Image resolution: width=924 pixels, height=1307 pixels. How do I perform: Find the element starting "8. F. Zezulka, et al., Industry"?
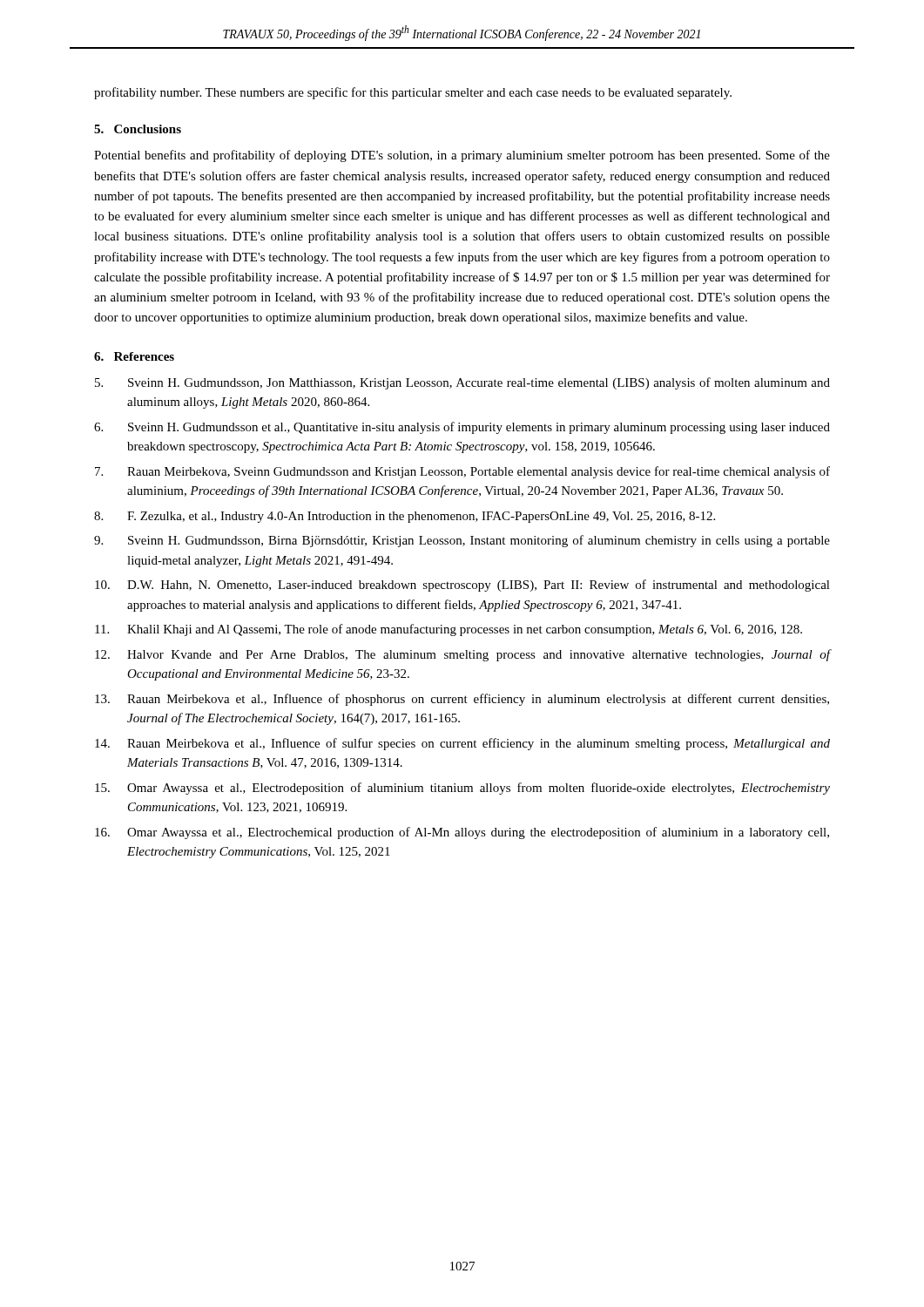tap(462, 516)
